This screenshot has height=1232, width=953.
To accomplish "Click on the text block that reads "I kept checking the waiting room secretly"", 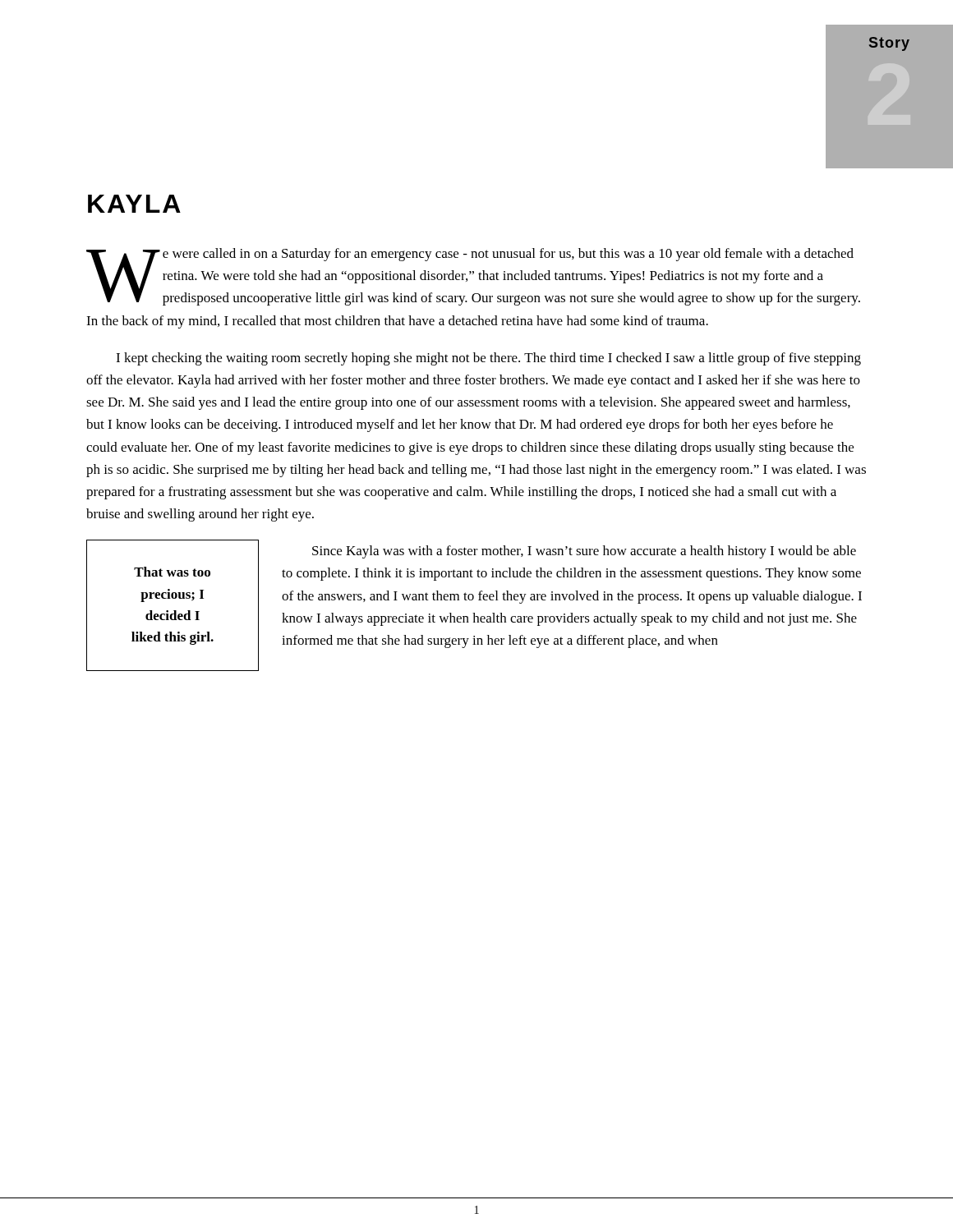I will click(476, 436).
